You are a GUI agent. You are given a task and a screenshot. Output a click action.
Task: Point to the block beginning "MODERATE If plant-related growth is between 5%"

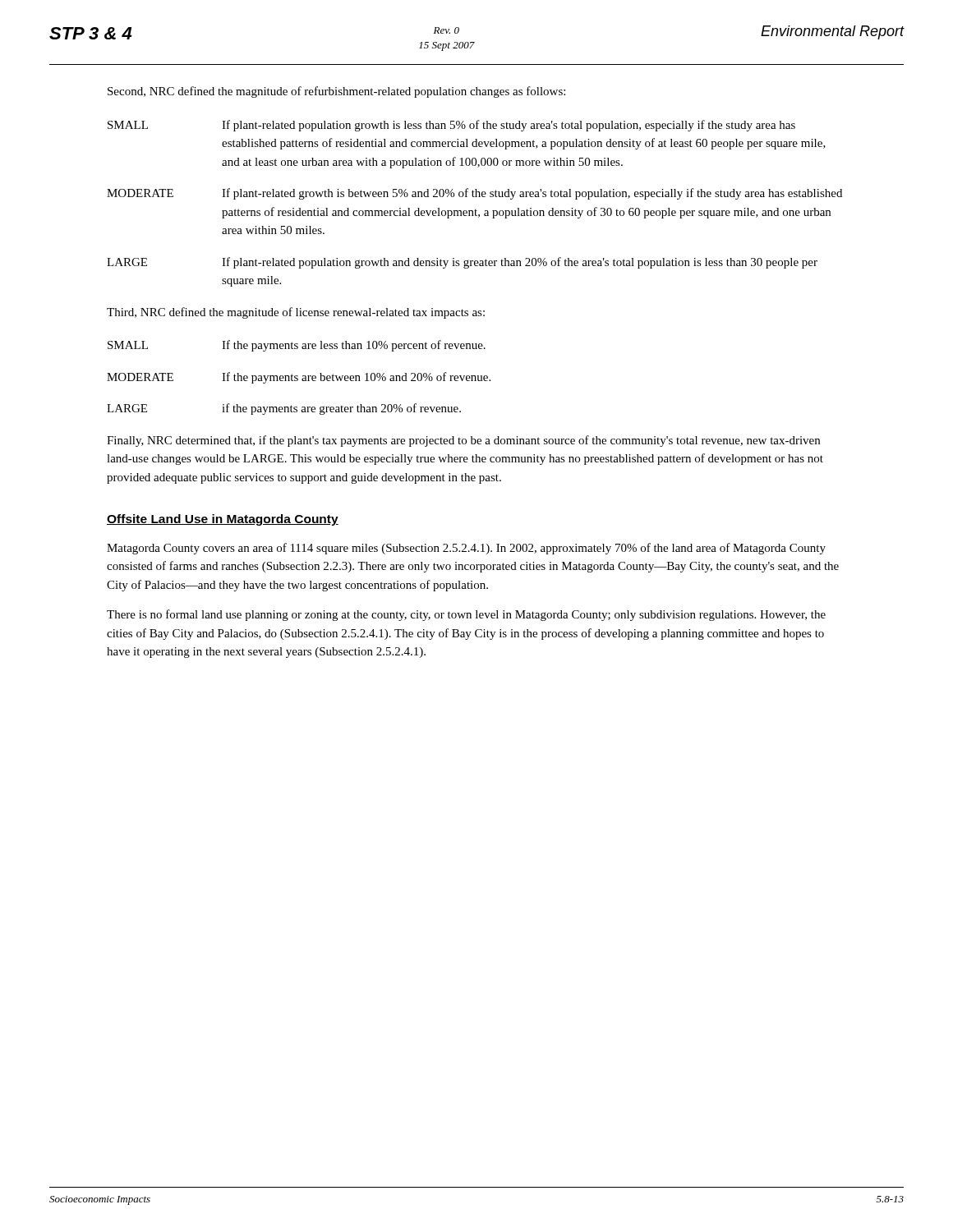pyautogui.click(x=476, y=212)
